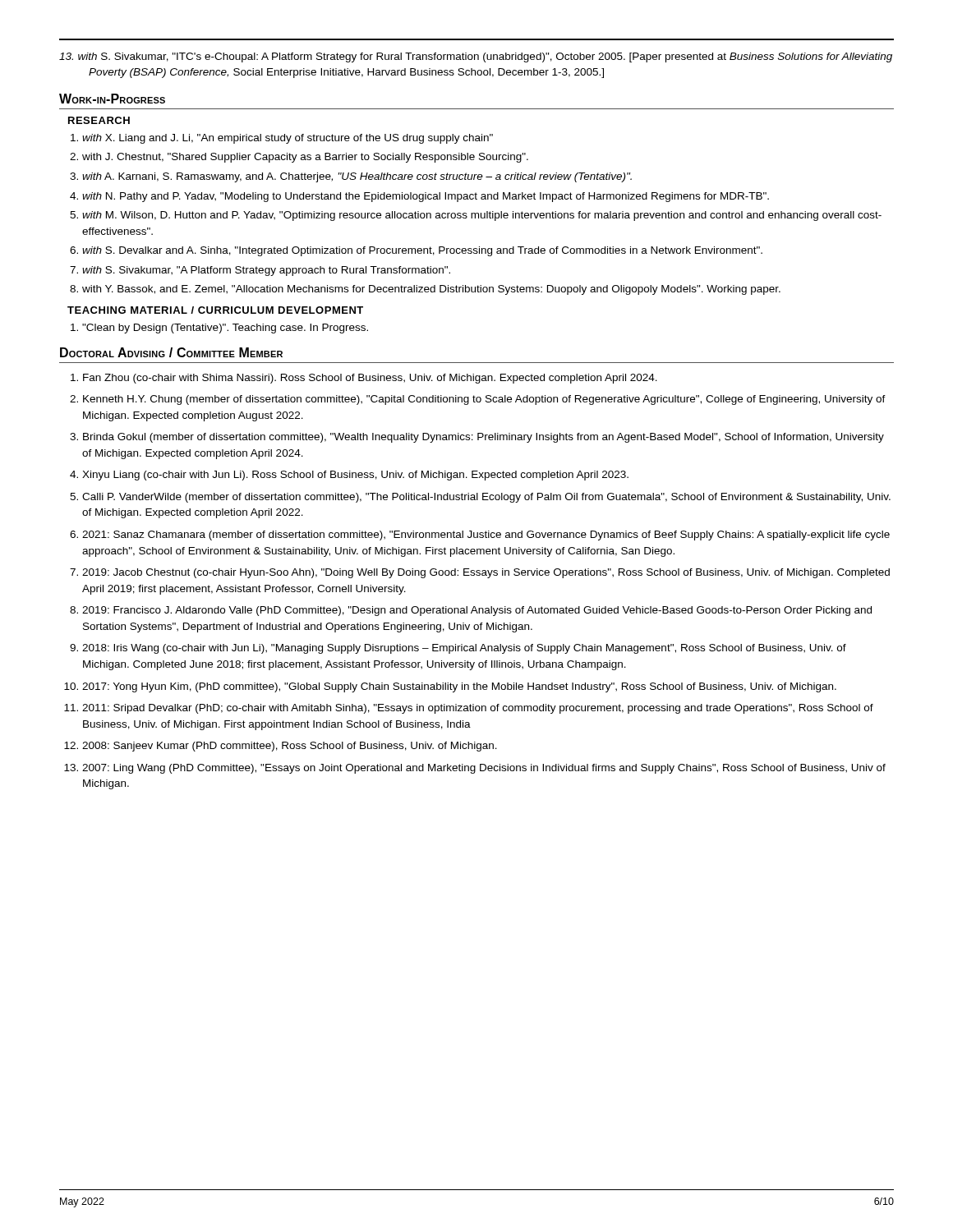Viewport: 953px width, 1232px height.
Task: Point to the text starting "with X. Liang and J. Li, "An empirical"
Action: tap(288, 137)
